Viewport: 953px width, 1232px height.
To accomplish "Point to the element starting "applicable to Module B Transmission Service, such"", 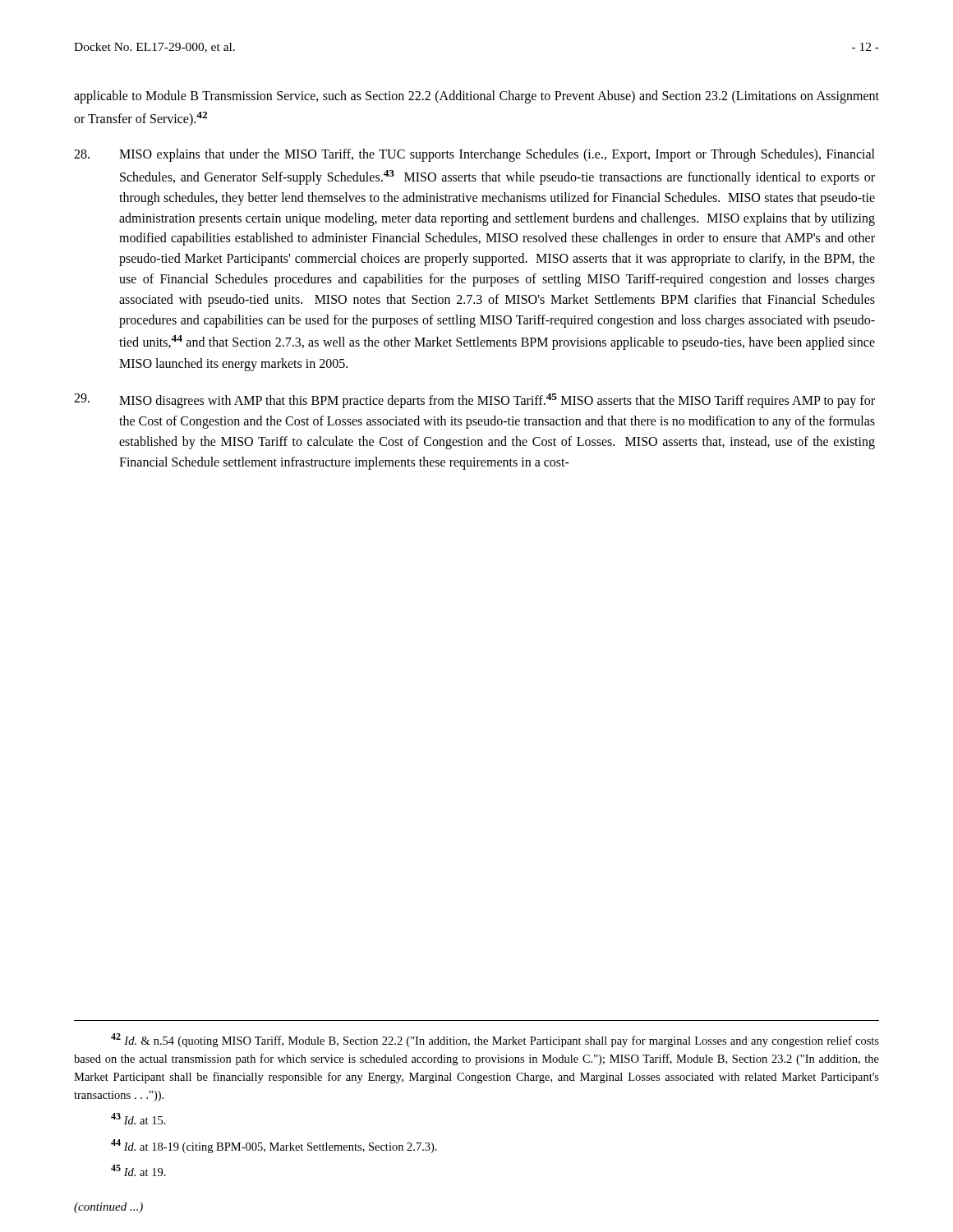I will [x=476, y=108].
